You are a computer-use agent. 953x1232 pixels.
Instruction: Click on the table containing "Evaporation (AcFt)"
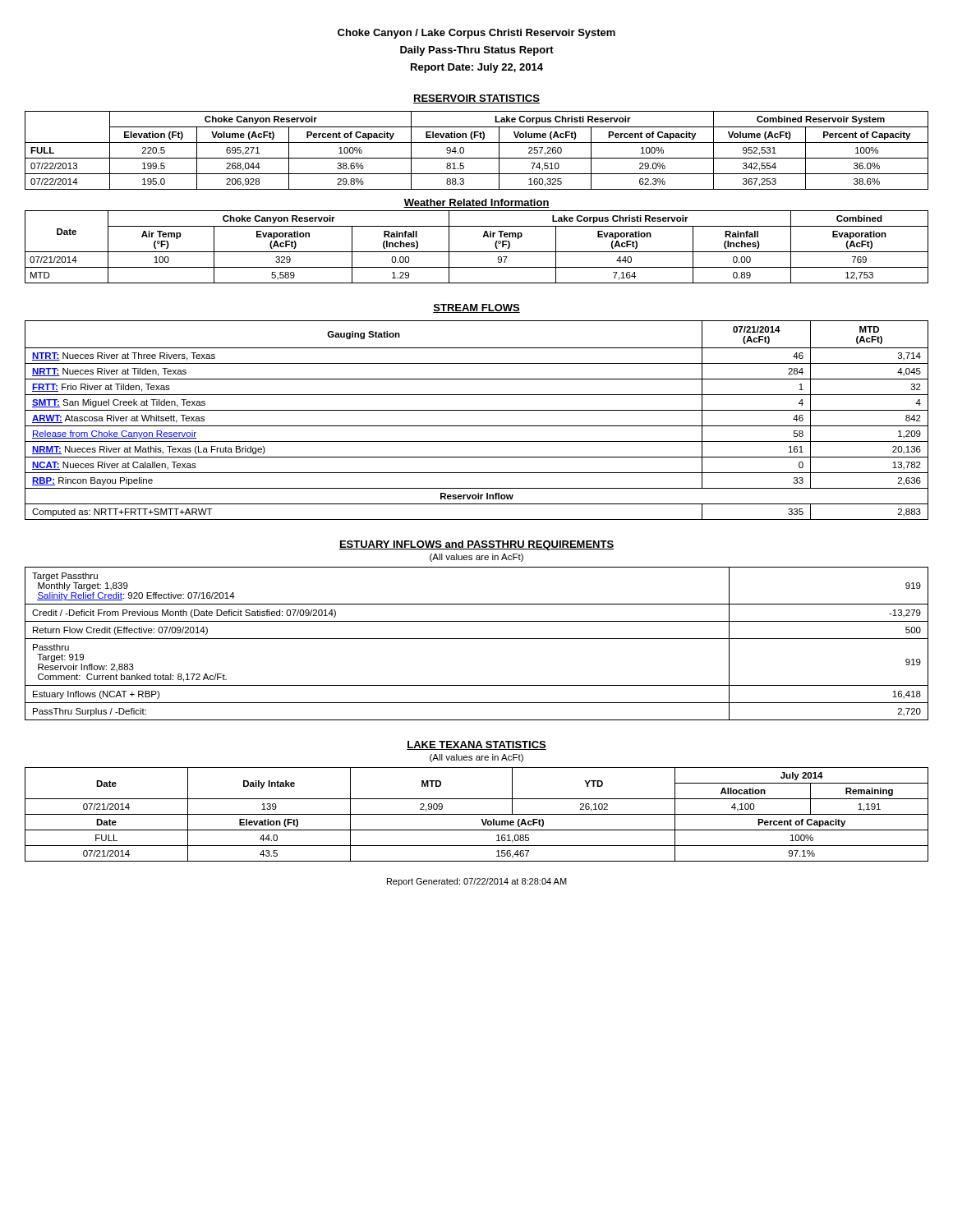(x=476, y=247)
